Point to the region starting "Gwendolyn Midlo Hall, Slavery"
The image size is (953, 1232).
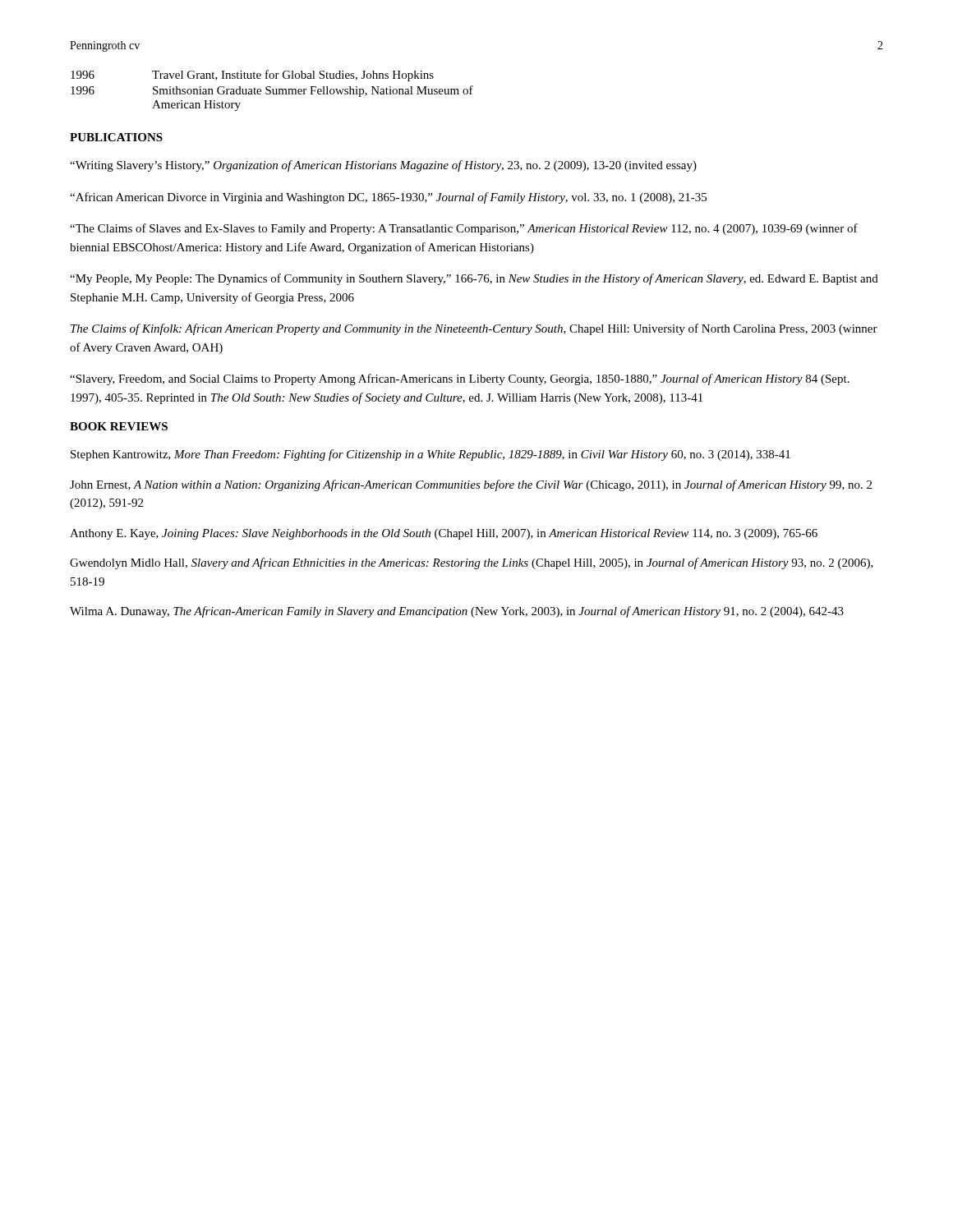472,572
